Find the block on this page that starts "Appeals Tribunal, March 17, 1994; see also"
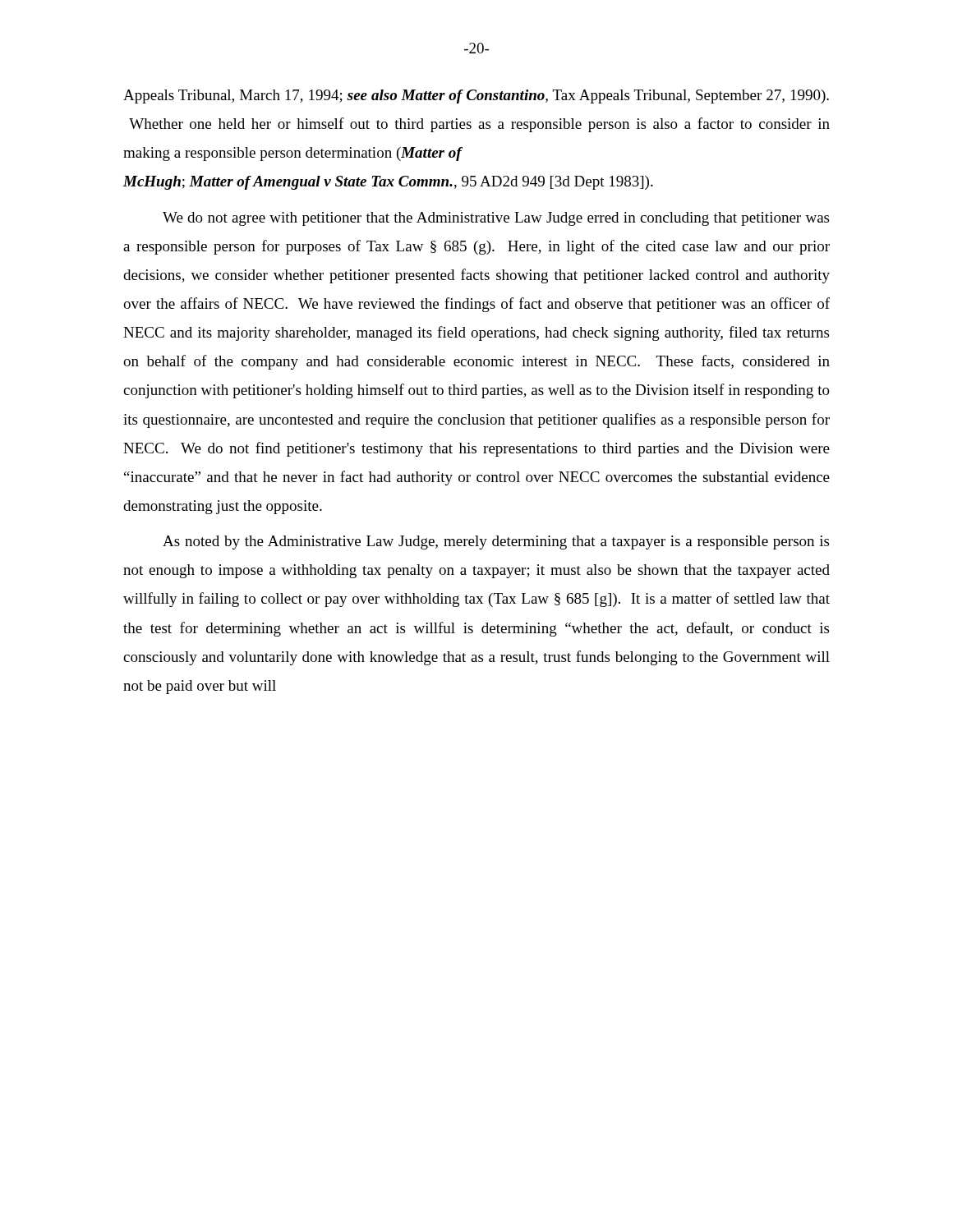Image resolution: width=953 pixels, height=1232 pixels. [476, 124]
